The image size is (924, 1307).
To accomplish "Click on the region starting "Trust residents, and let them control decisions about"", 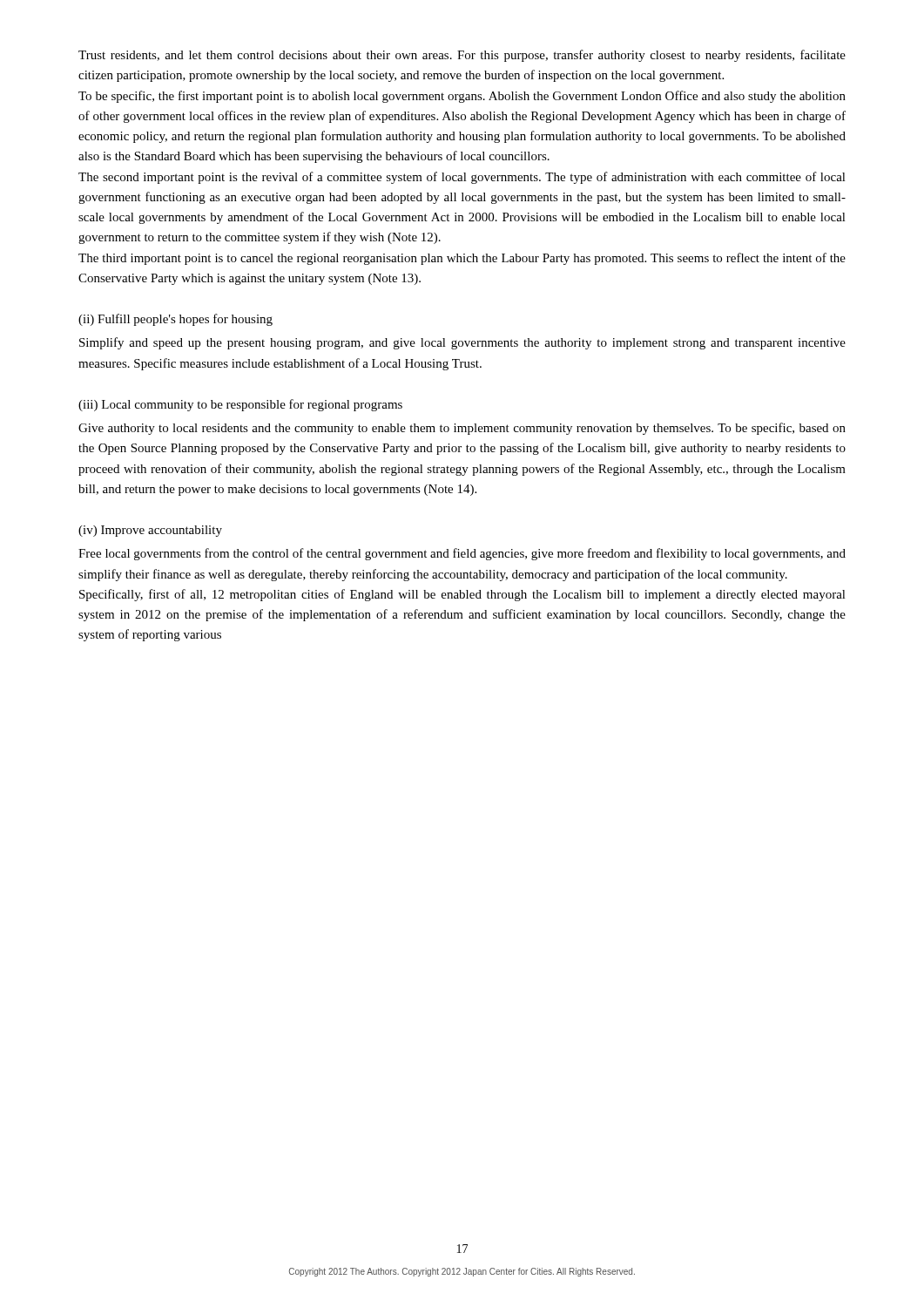I will click(x=462, y=106).
